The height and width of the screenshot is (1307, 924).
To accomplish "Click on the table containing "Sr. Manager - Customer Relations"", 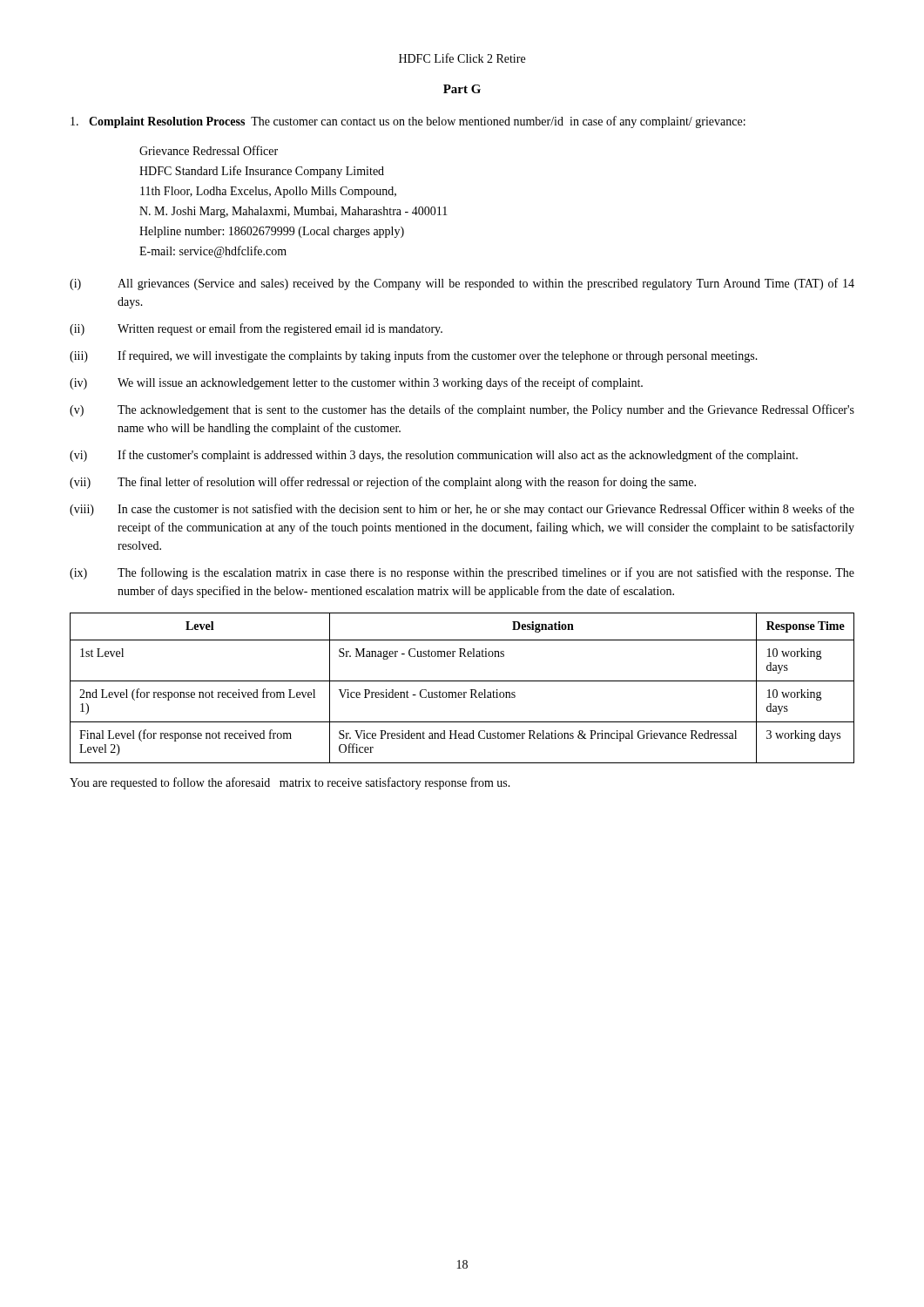I will click(462, 688).
